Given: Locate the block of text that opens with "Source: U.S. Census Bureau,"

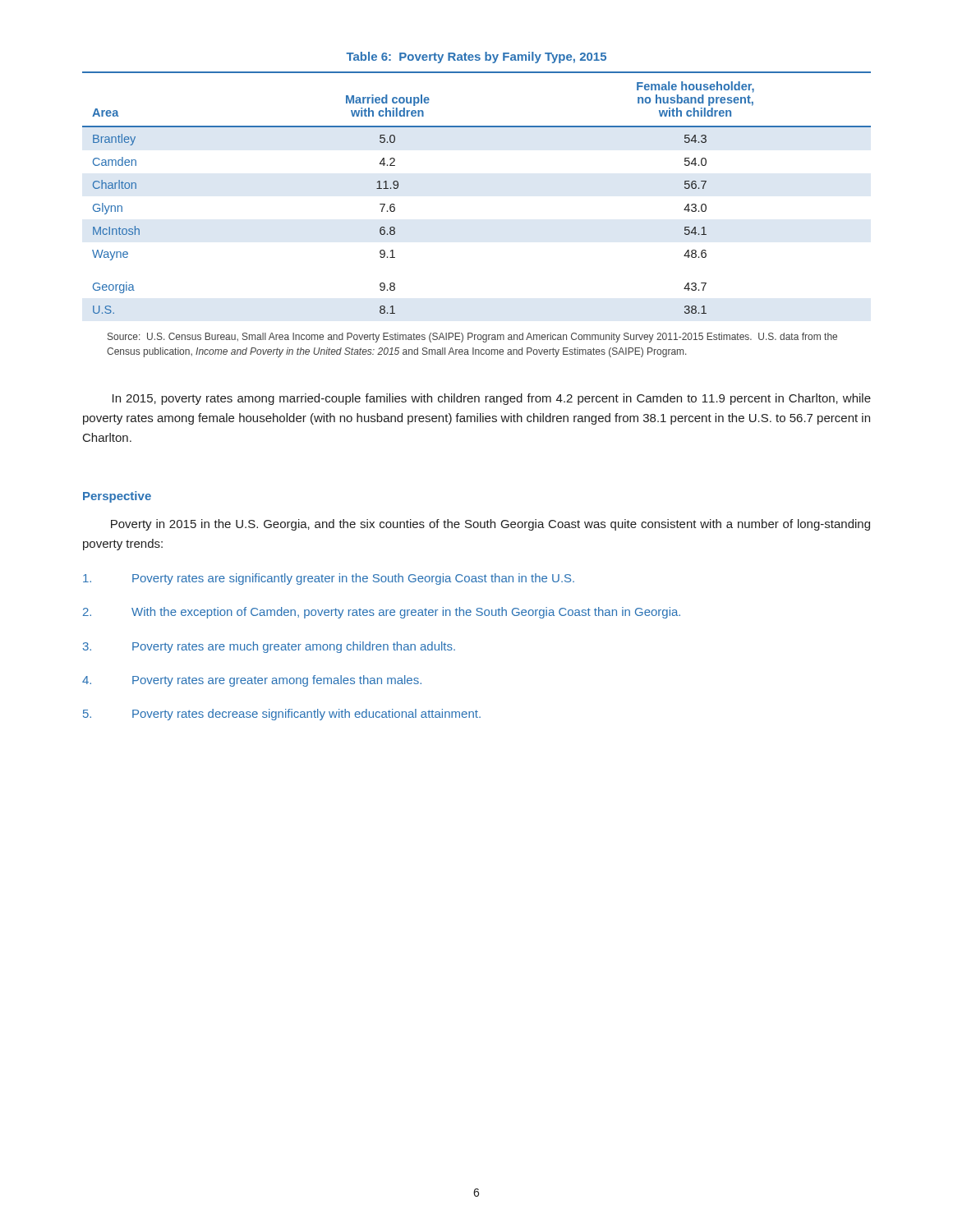Looking at the screenshot, I should pos(472,344).
